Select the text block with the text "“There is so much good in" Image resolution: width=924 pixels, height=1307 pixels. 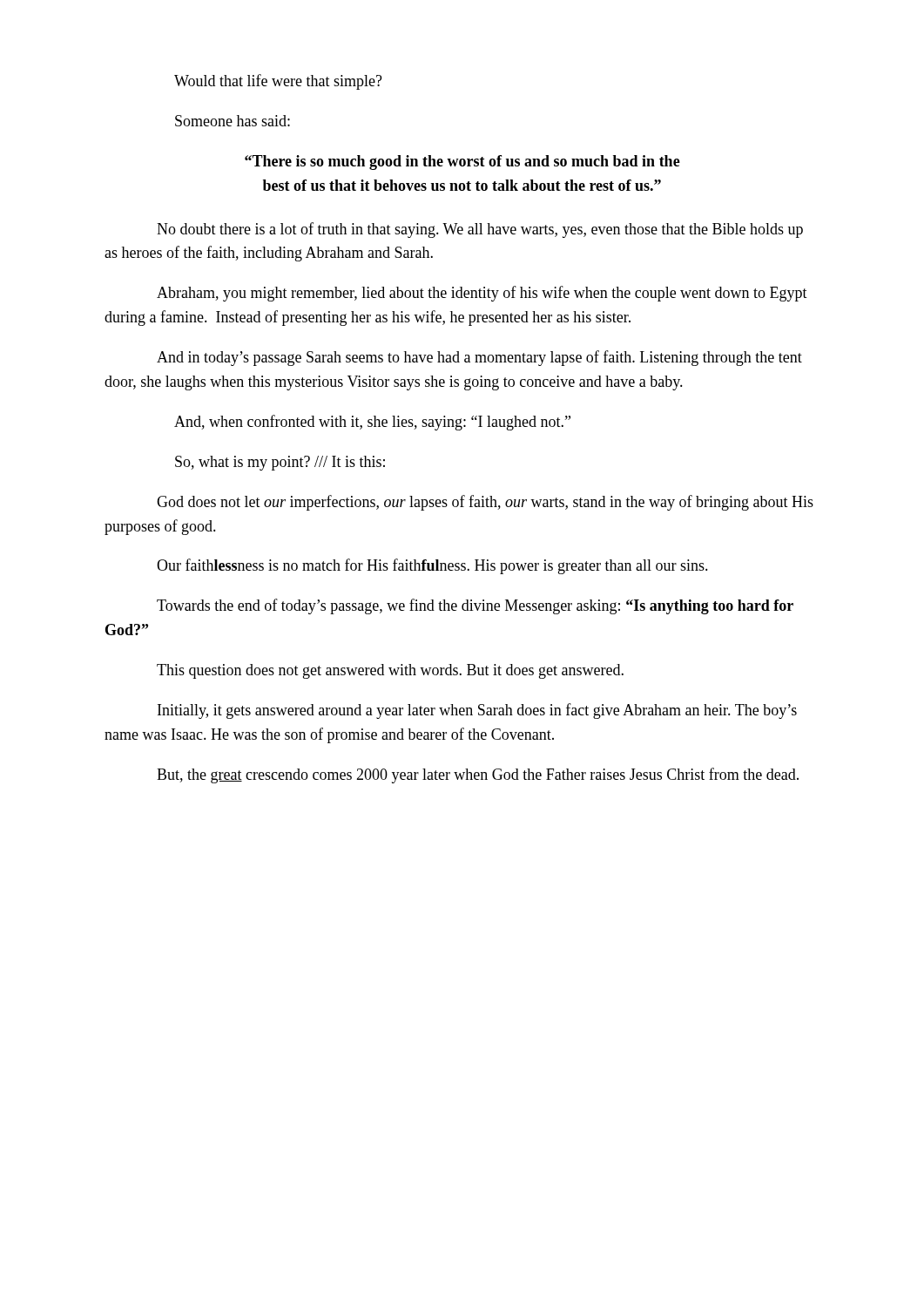[x=462, y=174]
